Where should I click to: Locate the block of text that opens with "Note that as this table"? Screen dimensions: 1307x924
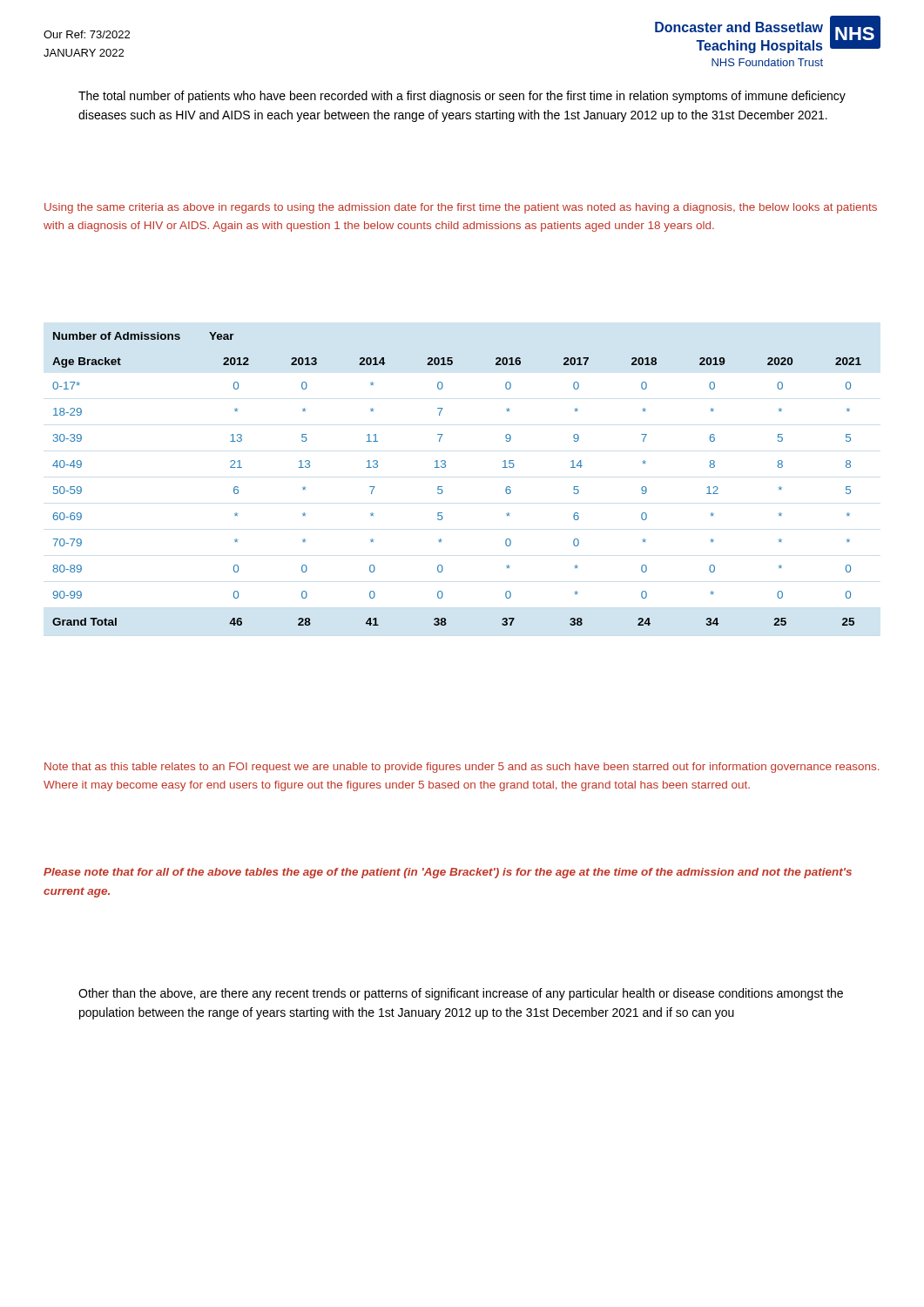click(462, 775)
